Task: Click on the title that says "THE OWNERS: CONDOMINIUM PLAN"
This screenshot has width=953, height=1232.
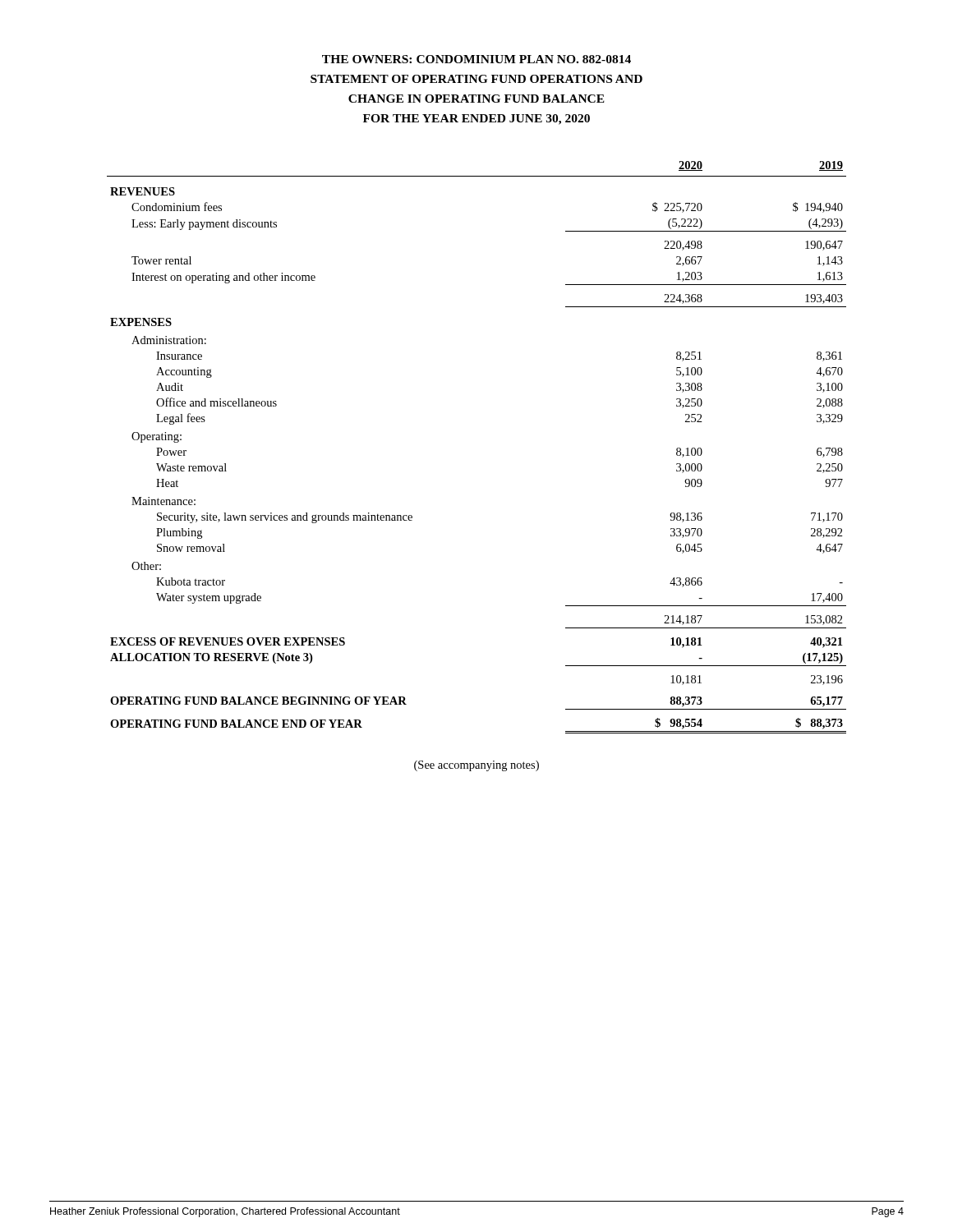Action: [x=476, y=89]
